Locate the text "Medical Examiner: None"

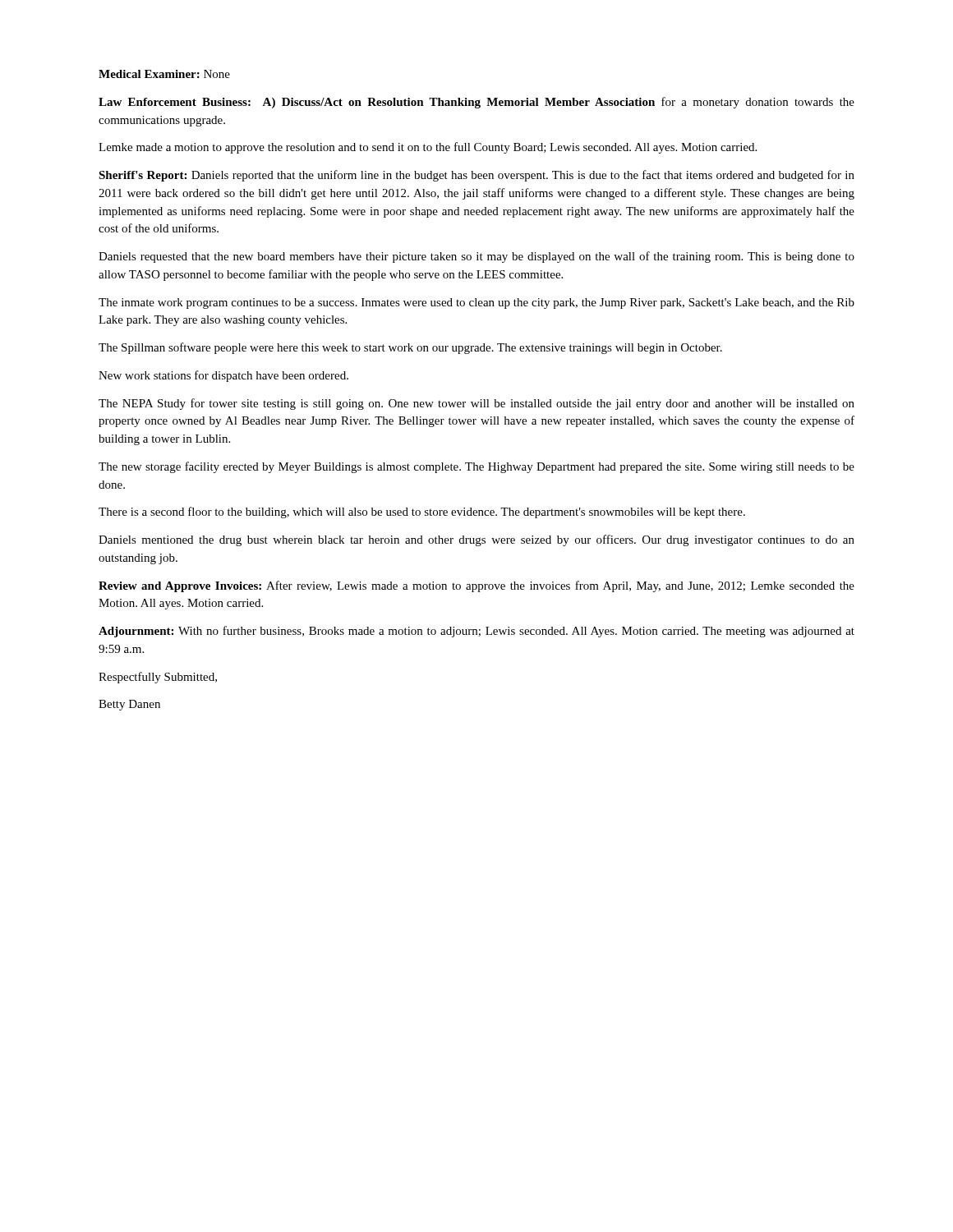[x=164, y=74]
